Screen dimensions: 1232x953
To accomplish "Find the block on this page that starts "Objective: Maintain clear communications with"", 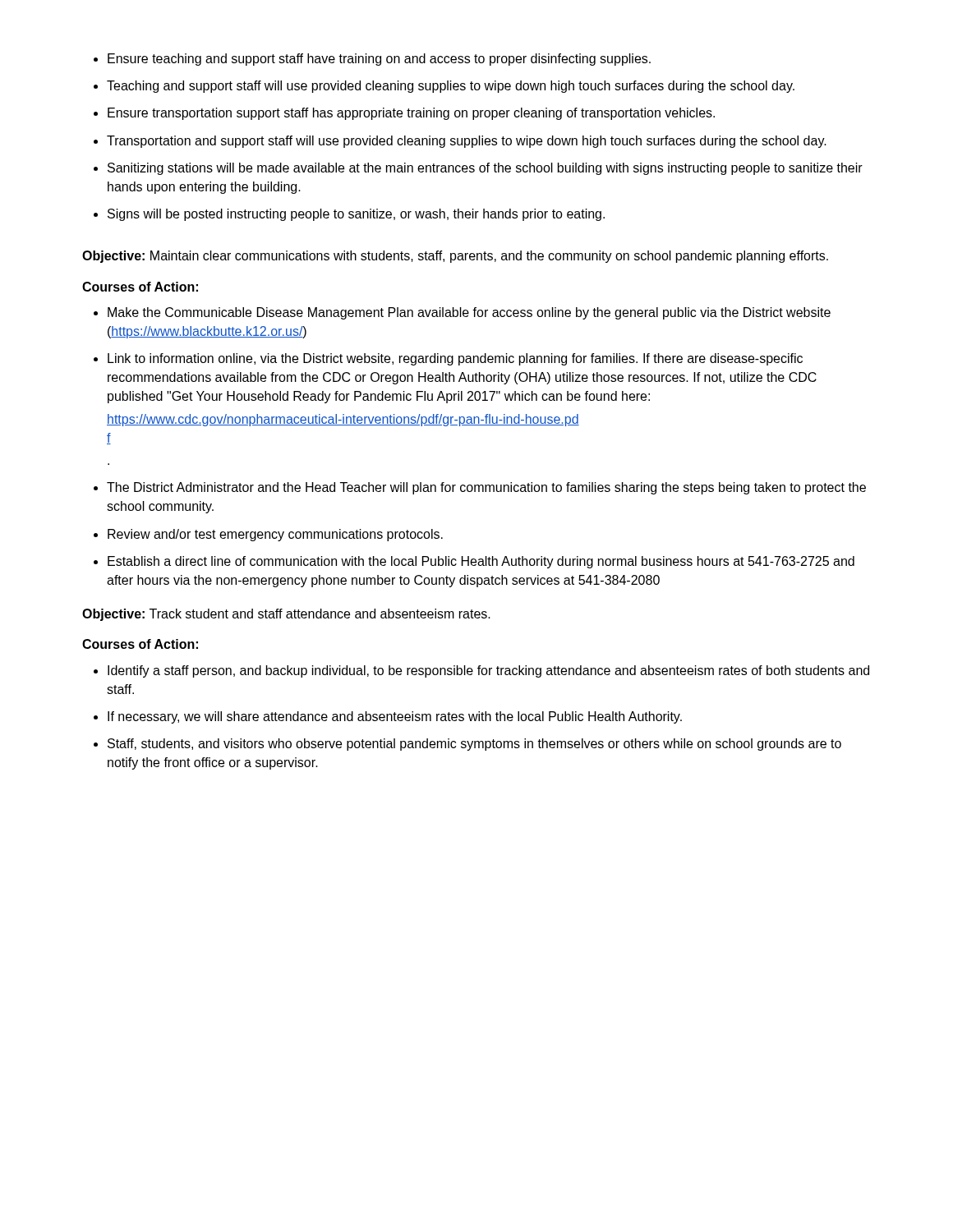I will [456, 256].
